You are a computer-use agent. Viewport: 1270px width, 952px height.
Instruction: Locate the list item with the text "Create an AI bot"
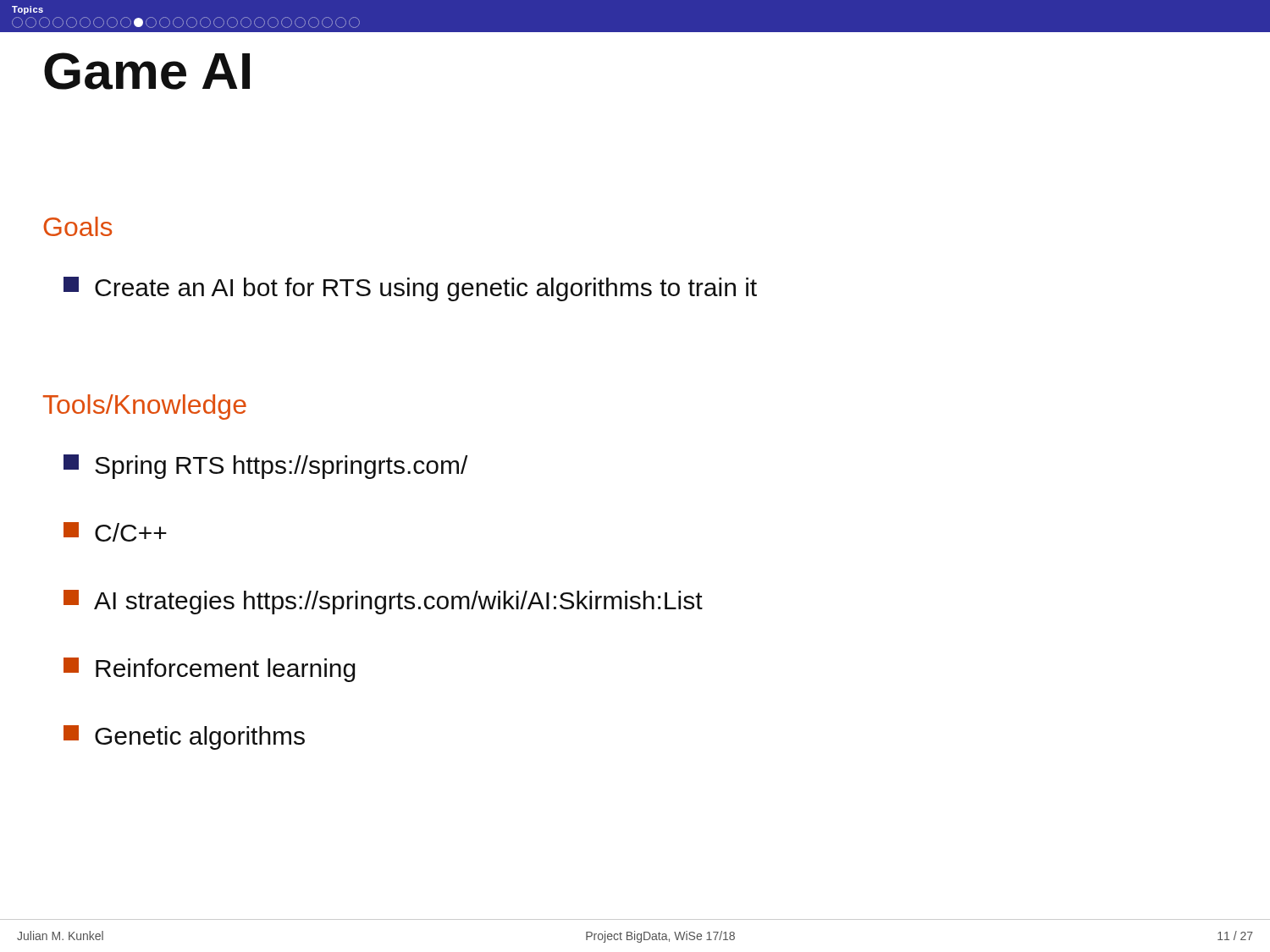(410, 287)
